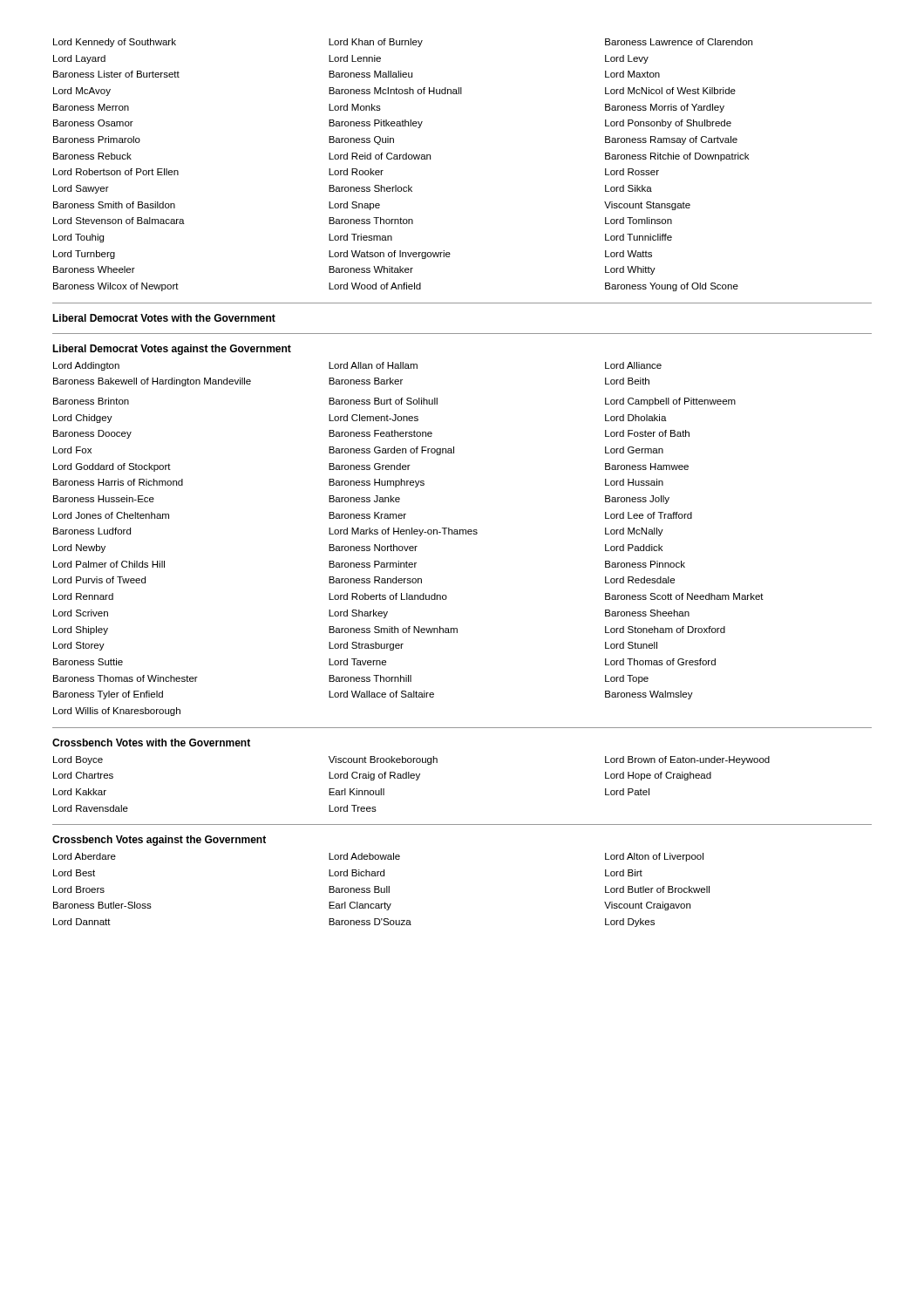Locate the block of text that opens with "Lord Kennedy of SouthwarkLord Khan of BurnleyBaroness Lawrence"
Viewport: 924px width, 1308px height.
tap(403, 43)
